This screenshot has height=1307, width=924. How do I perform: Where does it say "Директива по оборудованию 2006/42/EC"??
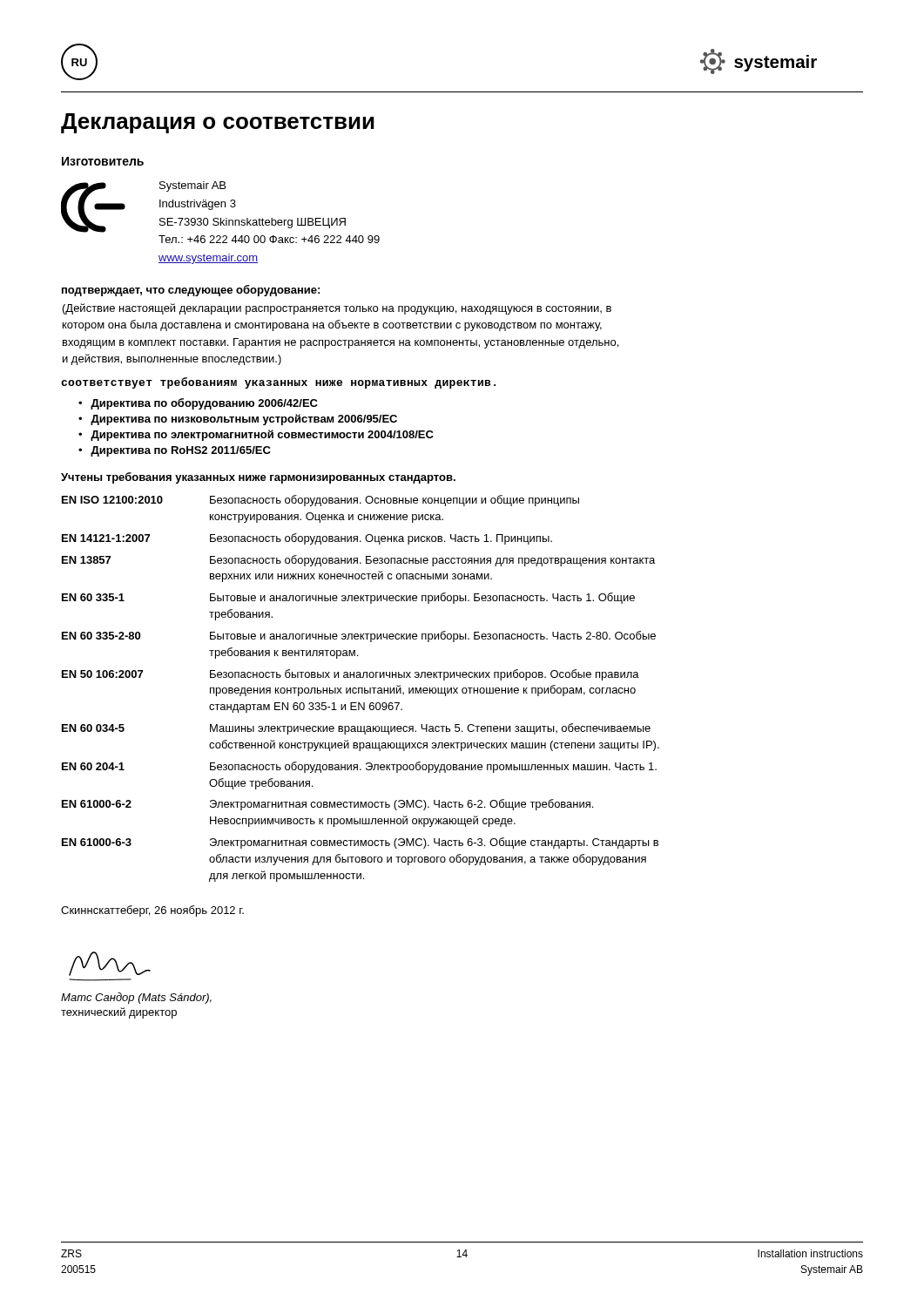(x=204, y=403)
